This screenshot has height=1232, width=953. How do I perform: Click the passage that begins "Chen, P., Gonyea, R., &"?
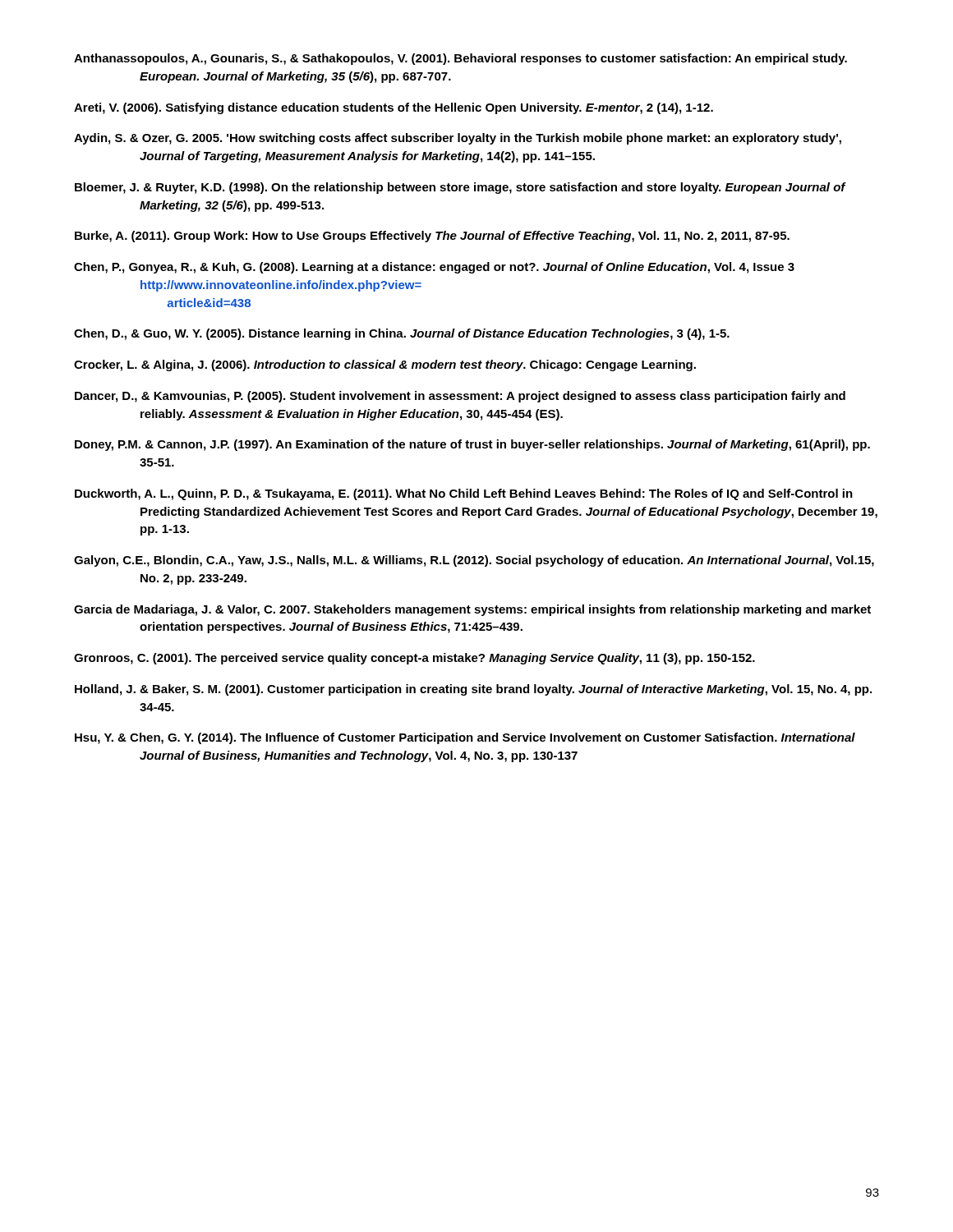pyautogui.click(x=434, y=268)
